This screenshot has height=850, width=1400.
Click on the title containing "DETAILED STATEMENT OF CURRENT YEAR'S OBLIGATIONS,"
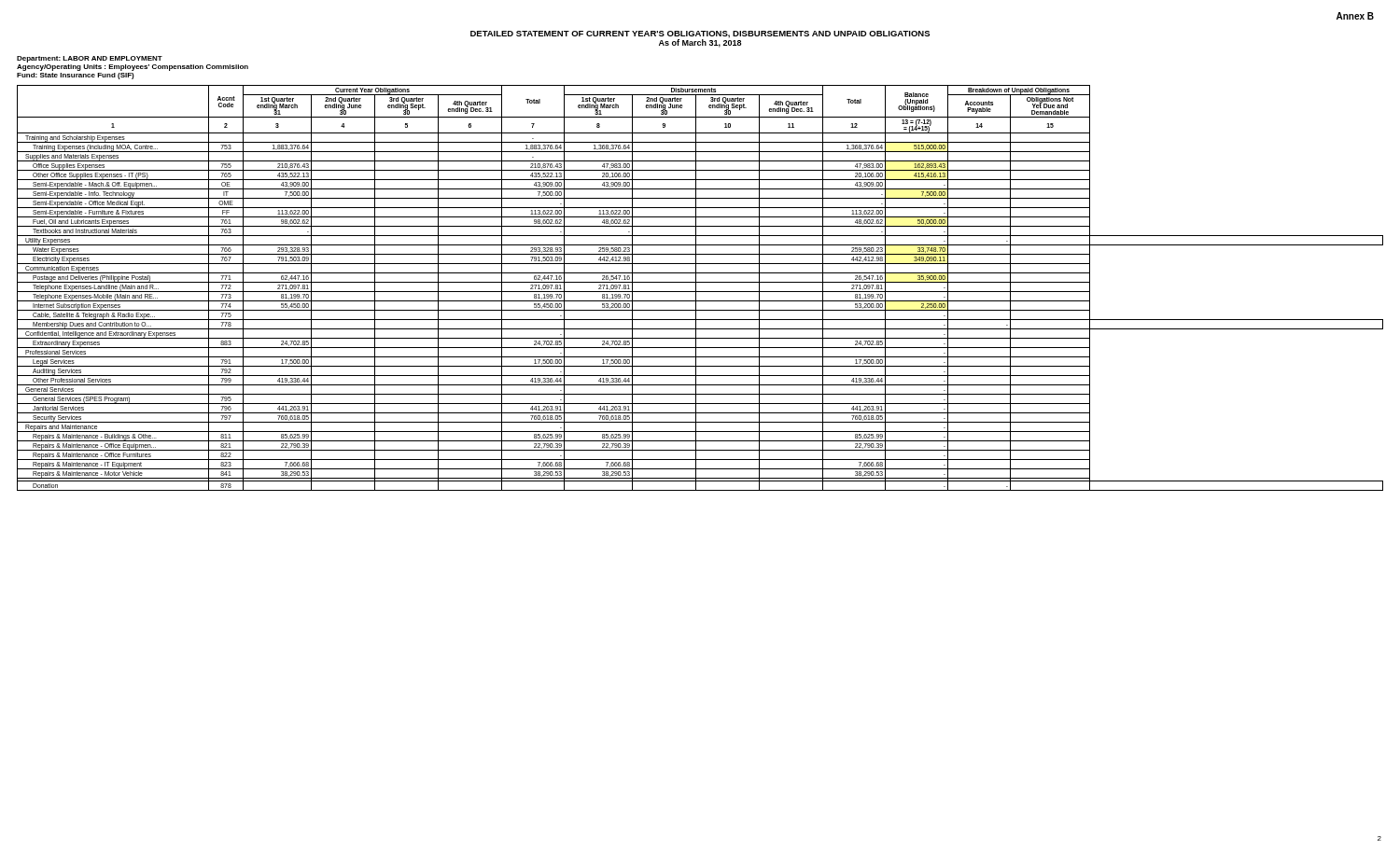(700, 38)
